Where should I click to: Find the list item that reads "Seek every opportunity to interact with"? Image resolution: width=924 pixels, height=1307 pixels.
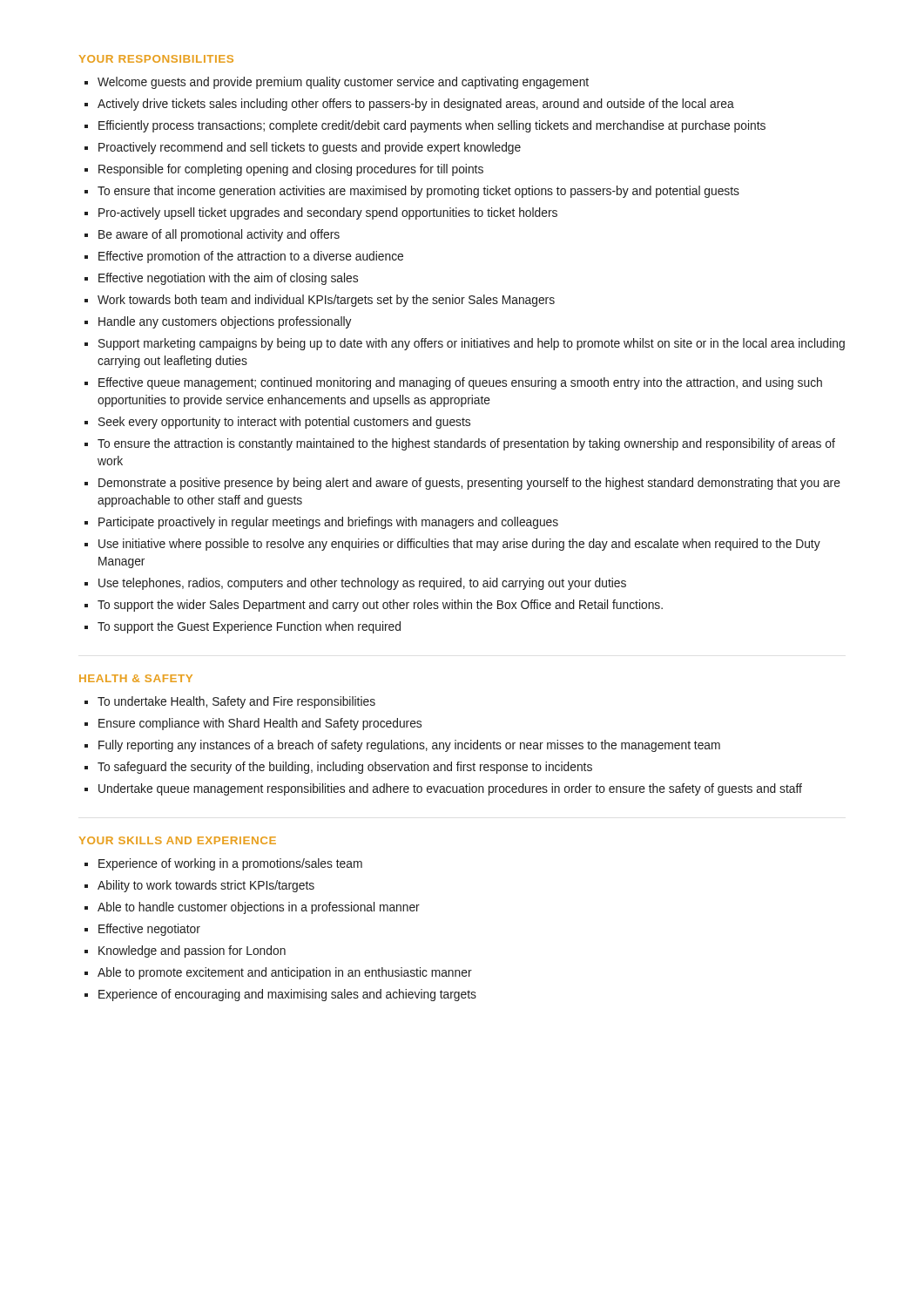[284, 422]
